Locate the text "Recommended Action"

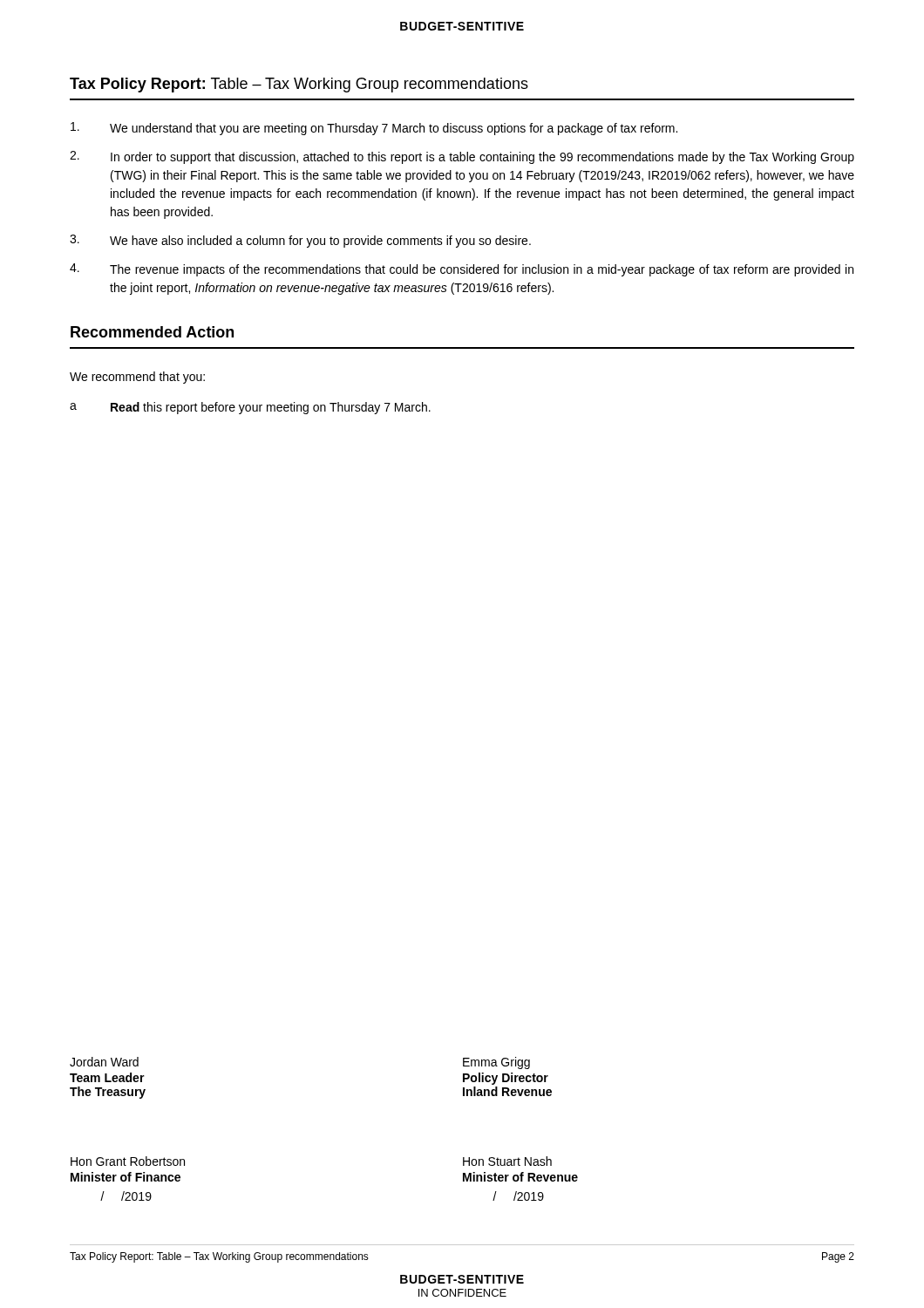click(x=152, y=332)
